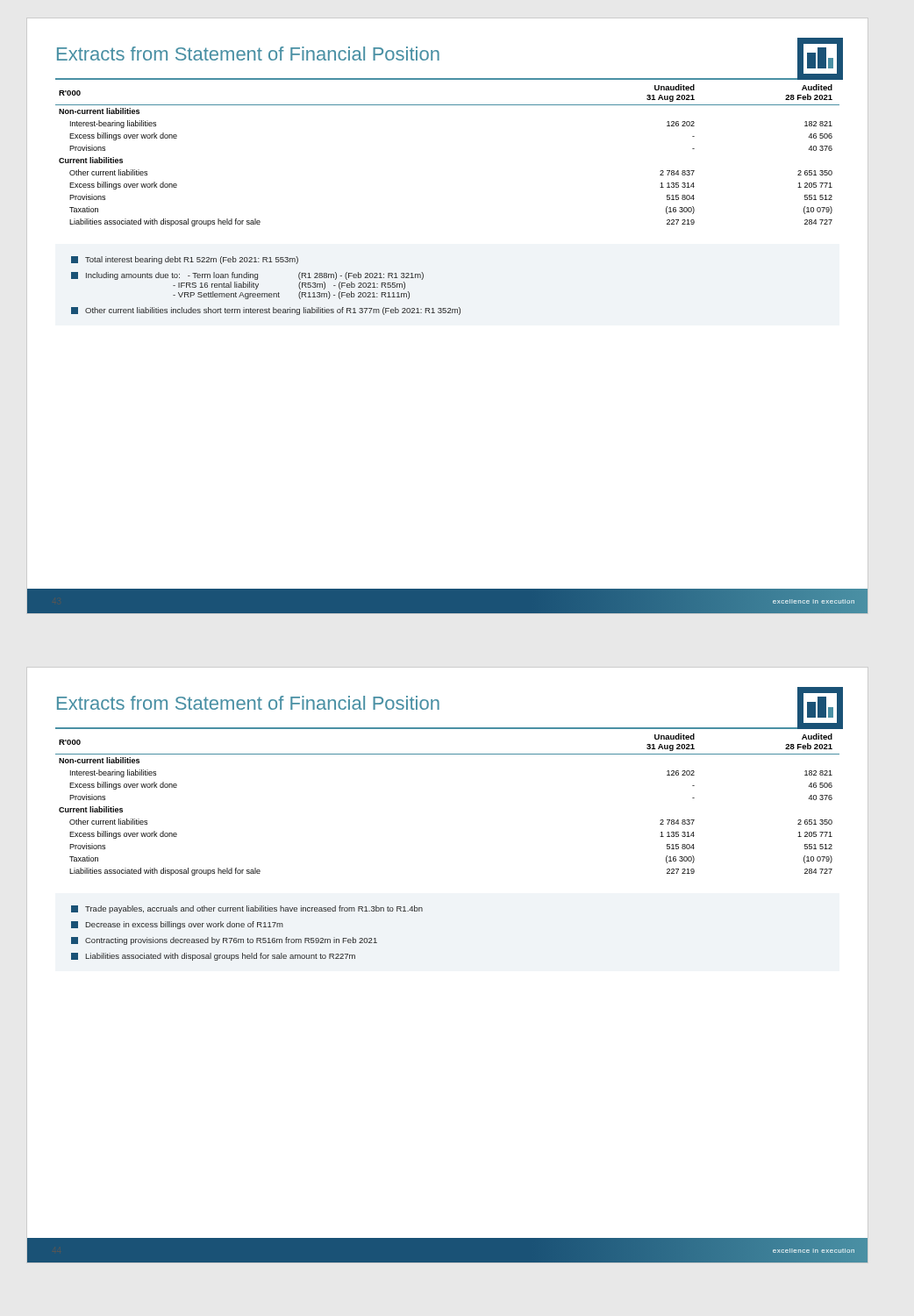Find the text starting "Decrease in excess billings over"
The image size is (914, 1316).
(177, 925)
